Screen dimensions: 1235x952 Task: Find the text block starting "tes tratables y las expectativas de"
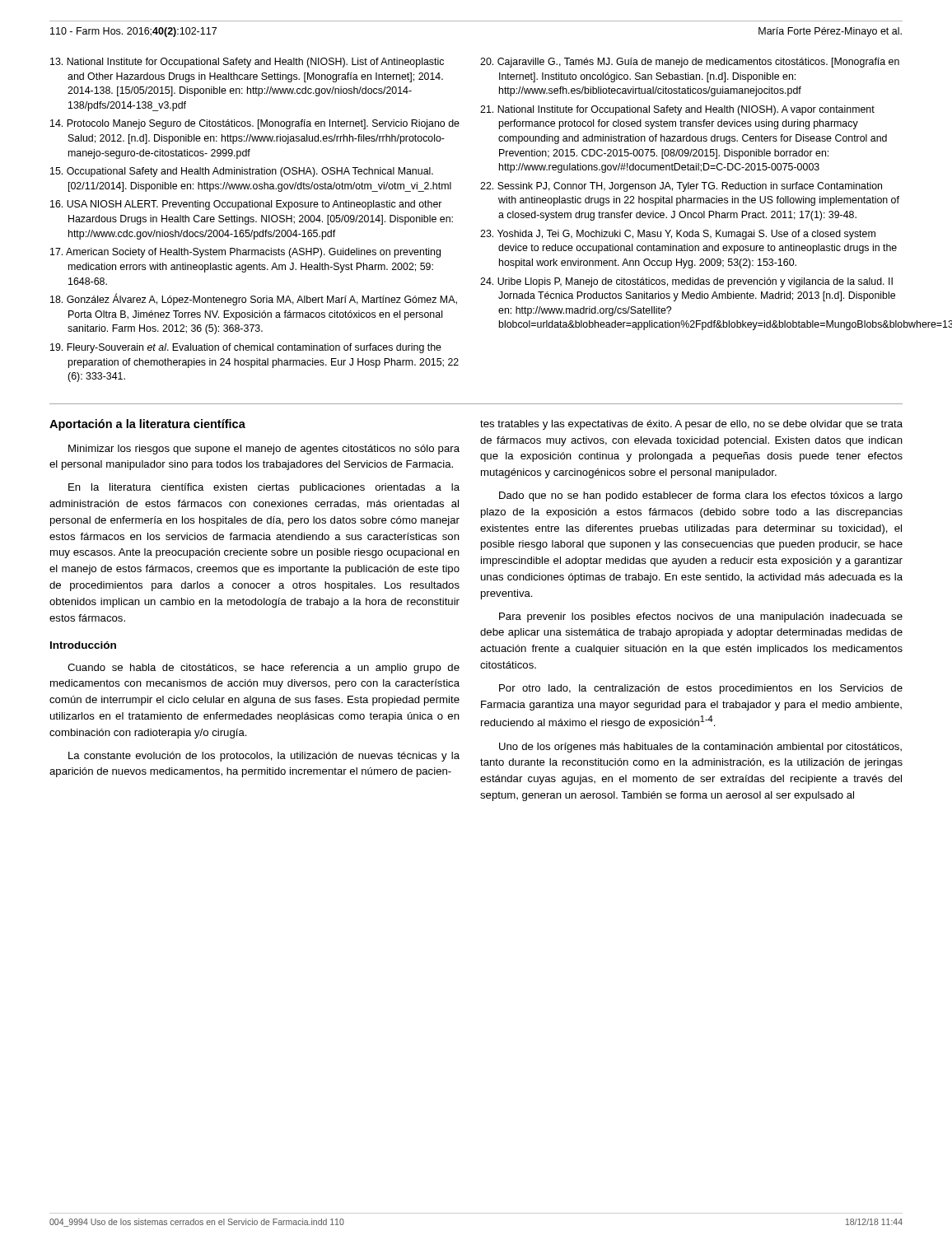(x=691, y=609)
